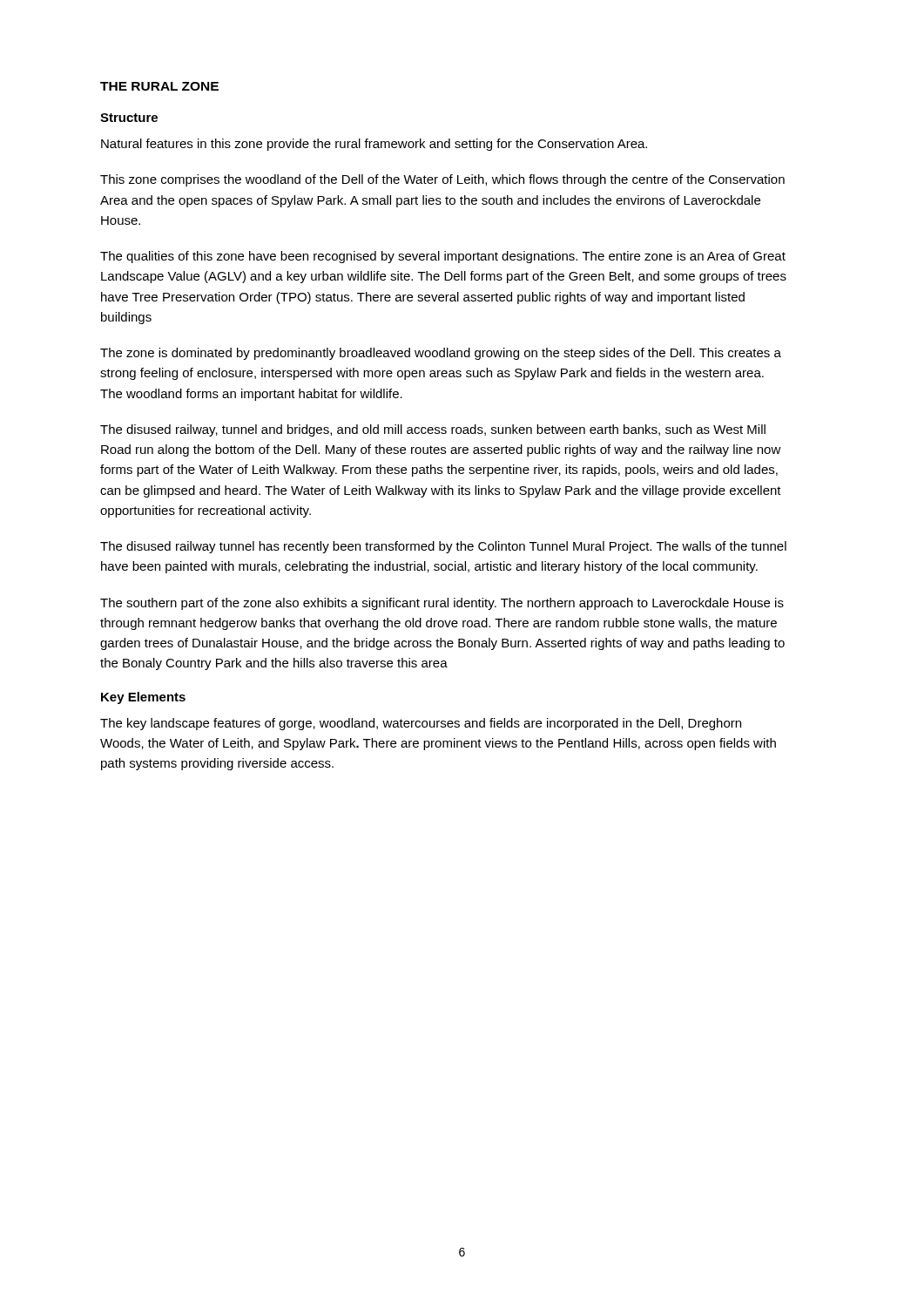Locate the section header containing "THE RURAL ZONE"
924x1307 pixels.
pyautogui.click(x=160, y=86)
